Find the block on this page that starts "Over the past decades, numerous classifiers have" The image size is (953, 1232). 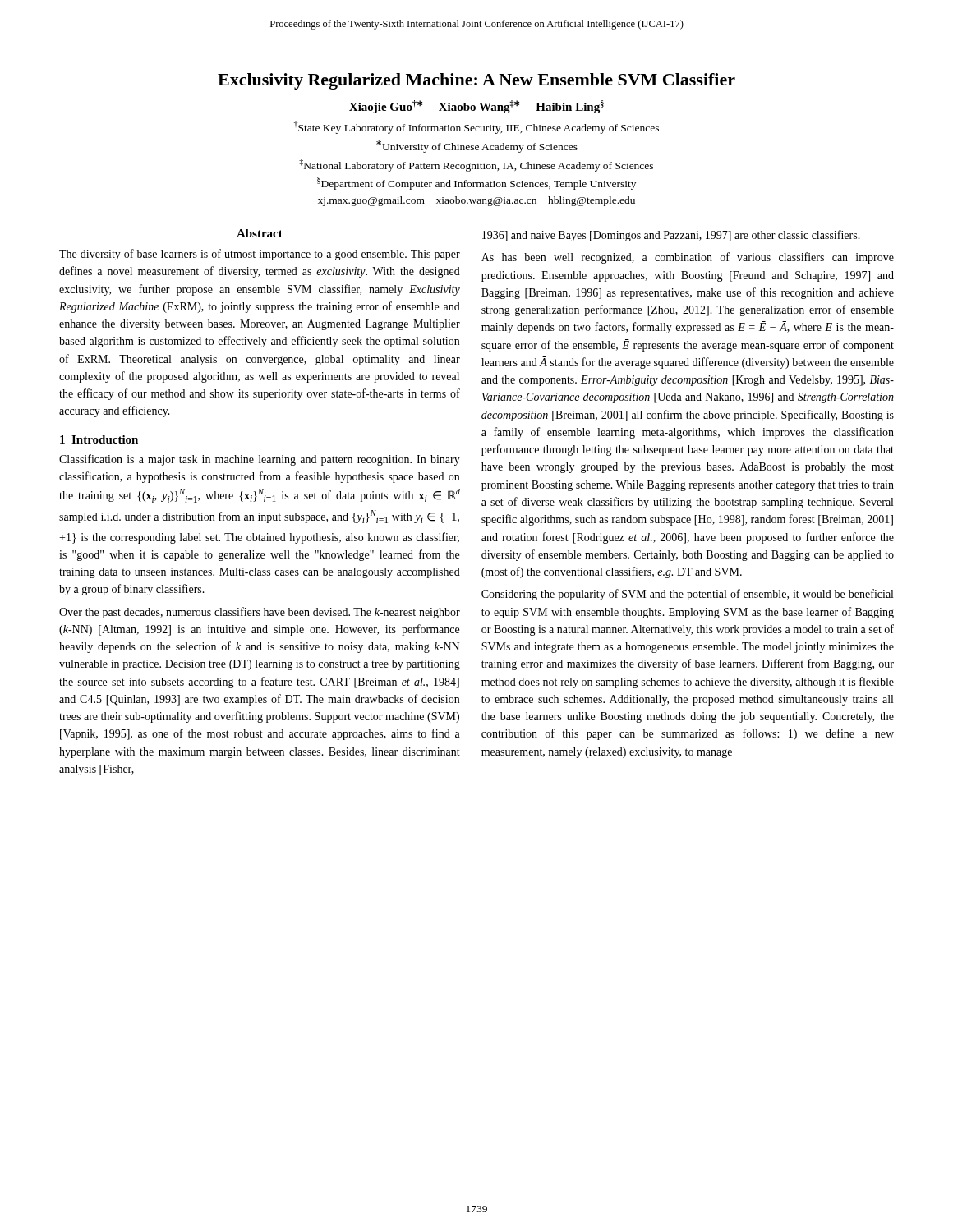[x=260, y=691]
